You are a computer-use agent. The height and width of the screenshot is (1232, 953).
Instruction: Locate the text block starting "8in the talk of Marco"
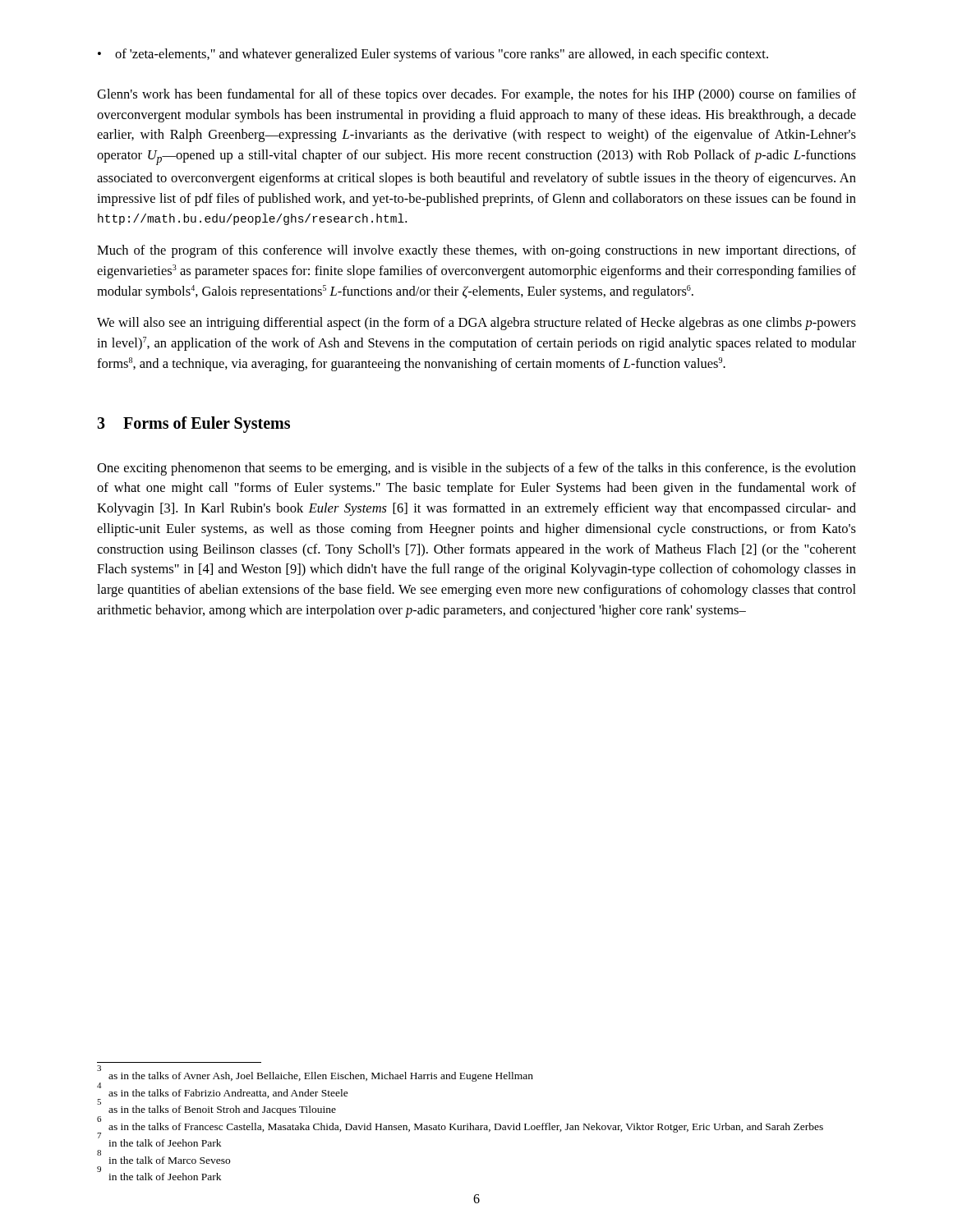[163, 1158]
